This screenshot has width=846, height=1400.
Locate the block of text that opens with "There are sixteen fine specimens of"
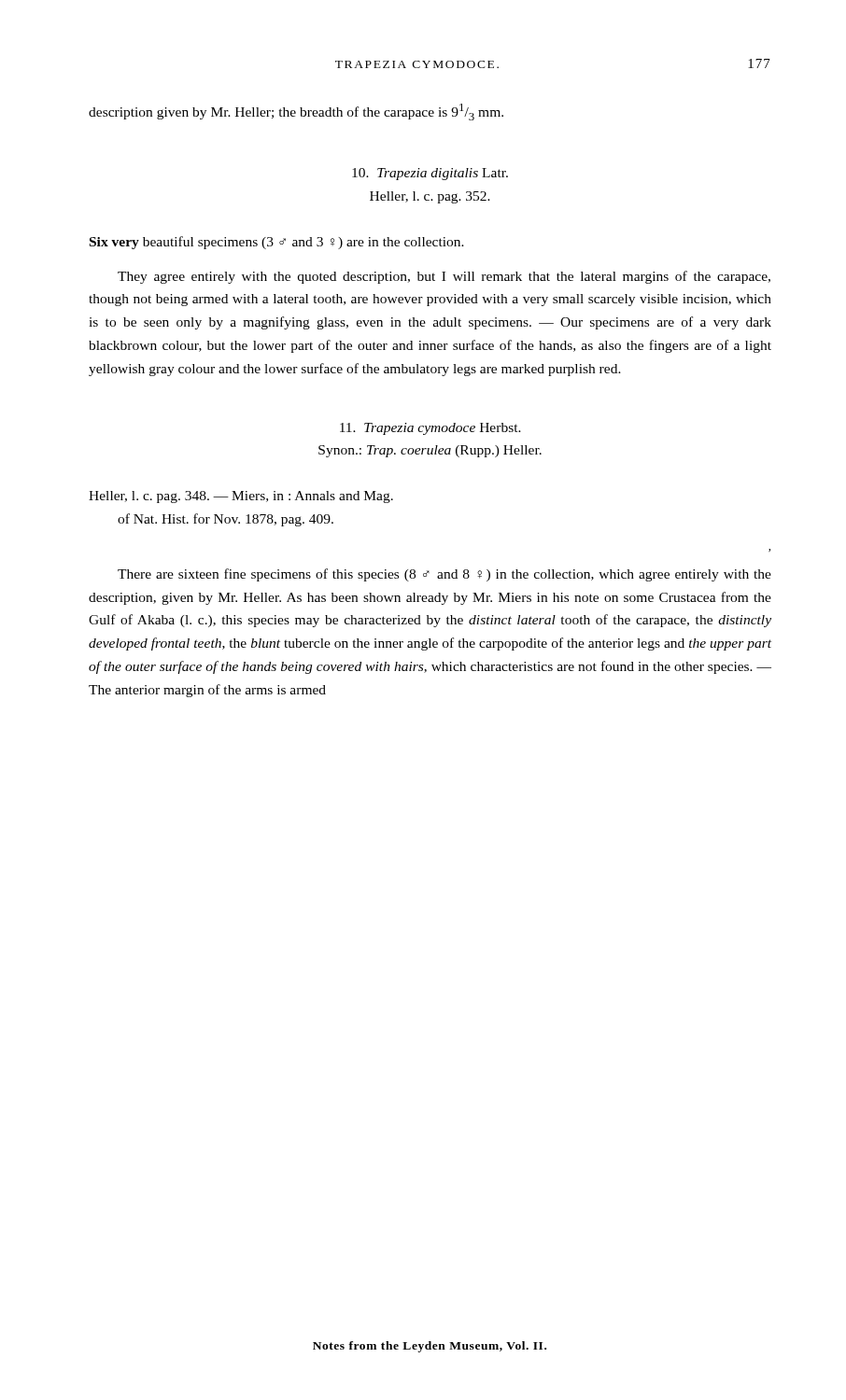(430, 632)
